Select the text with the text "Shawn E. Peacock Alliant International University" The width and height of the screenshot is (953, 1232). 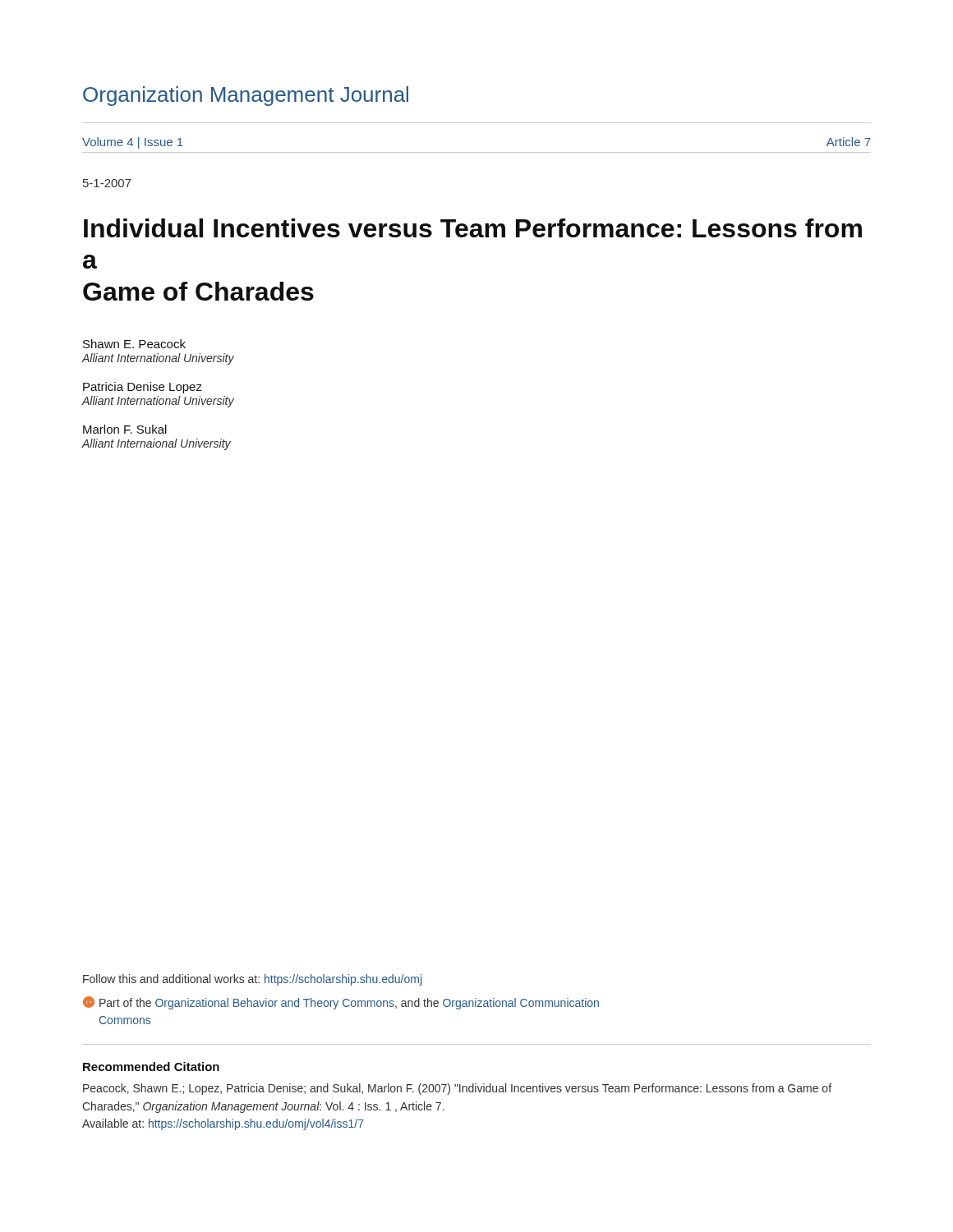pyautogui.click(x=134, y=344)
